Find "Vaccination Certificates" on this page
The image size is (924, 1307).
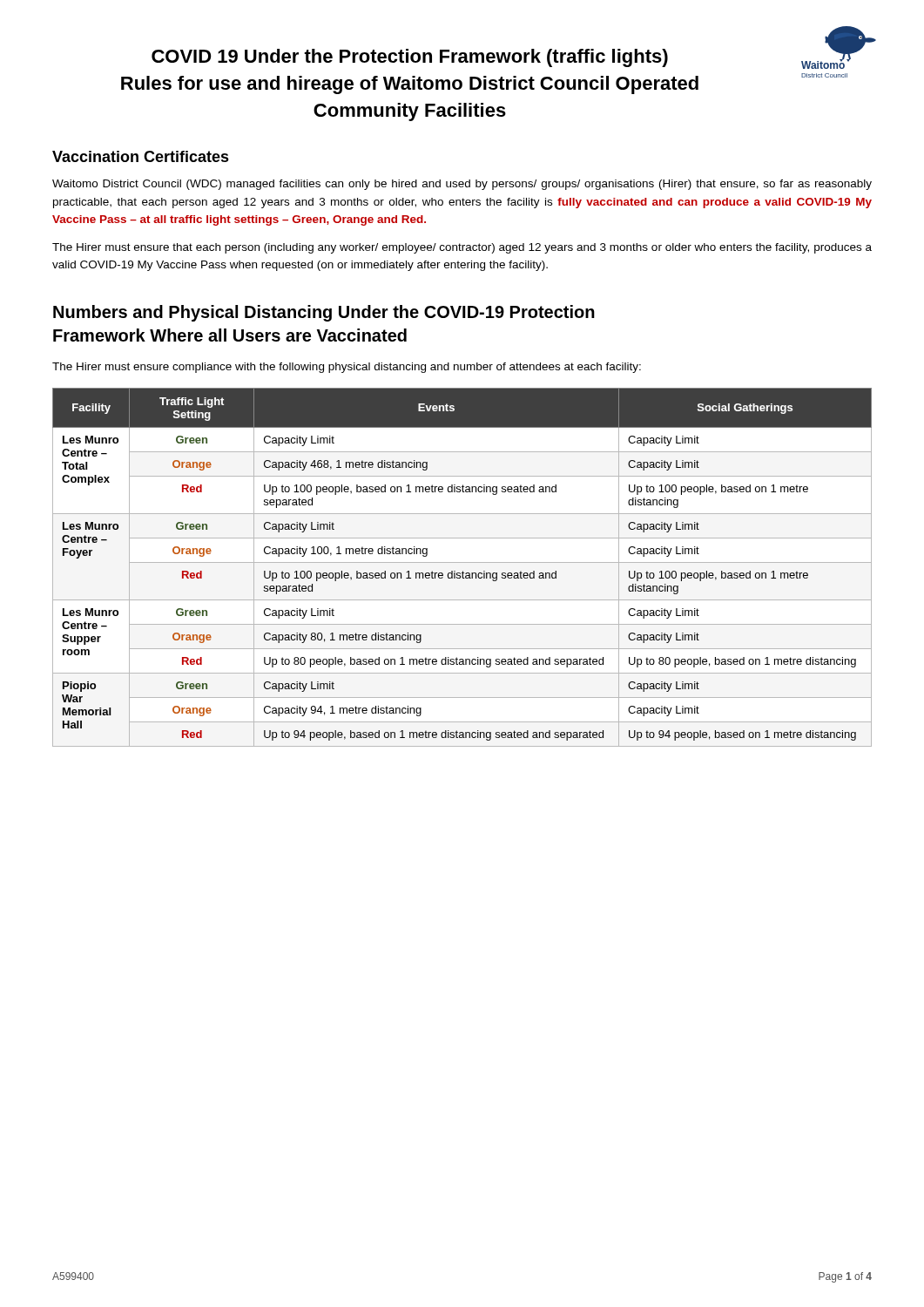(x=141, y=157)
